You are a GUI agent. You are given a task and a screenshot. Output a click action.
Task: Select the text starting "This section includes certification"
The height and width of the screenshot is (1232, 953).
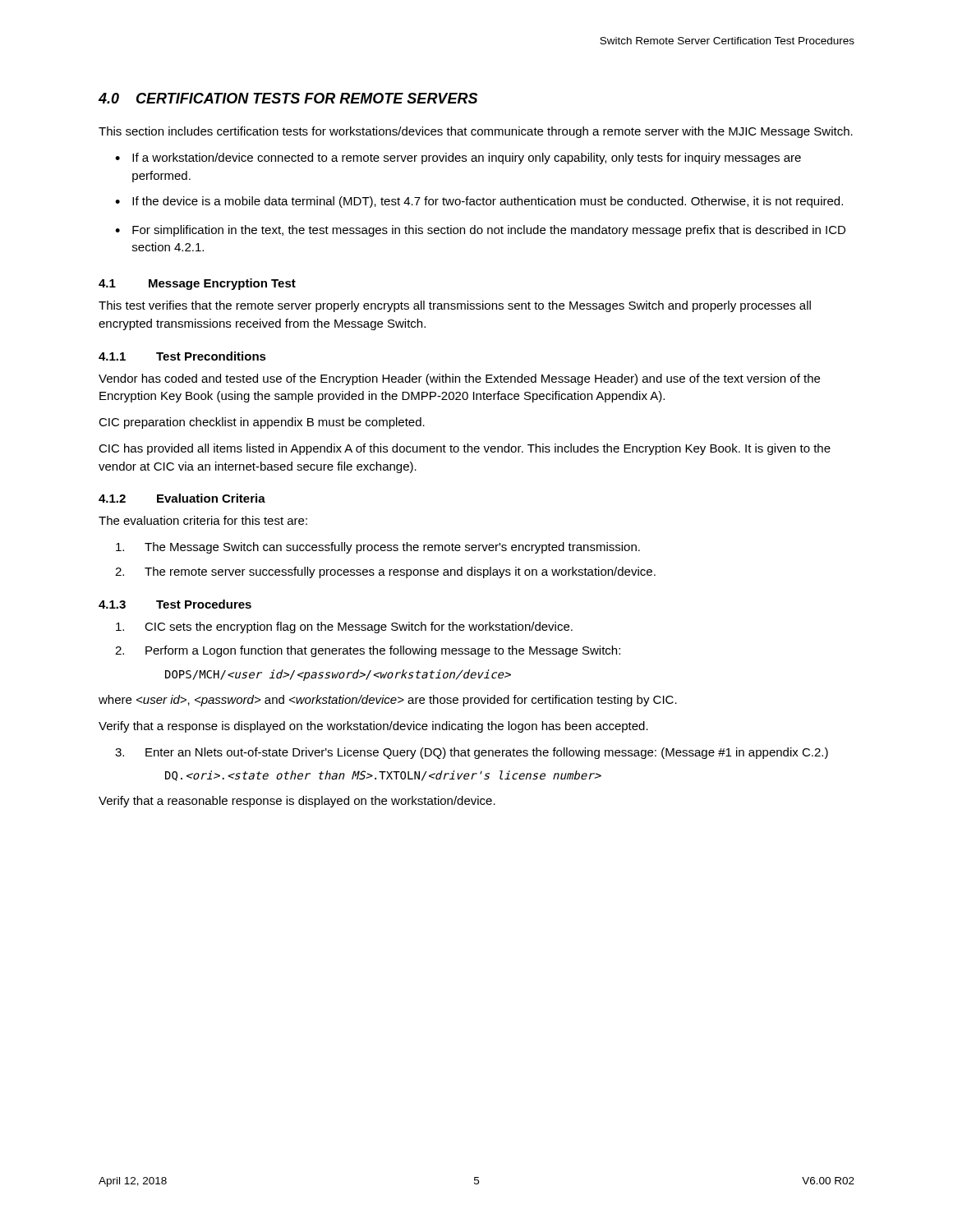[x=476, y=131]
